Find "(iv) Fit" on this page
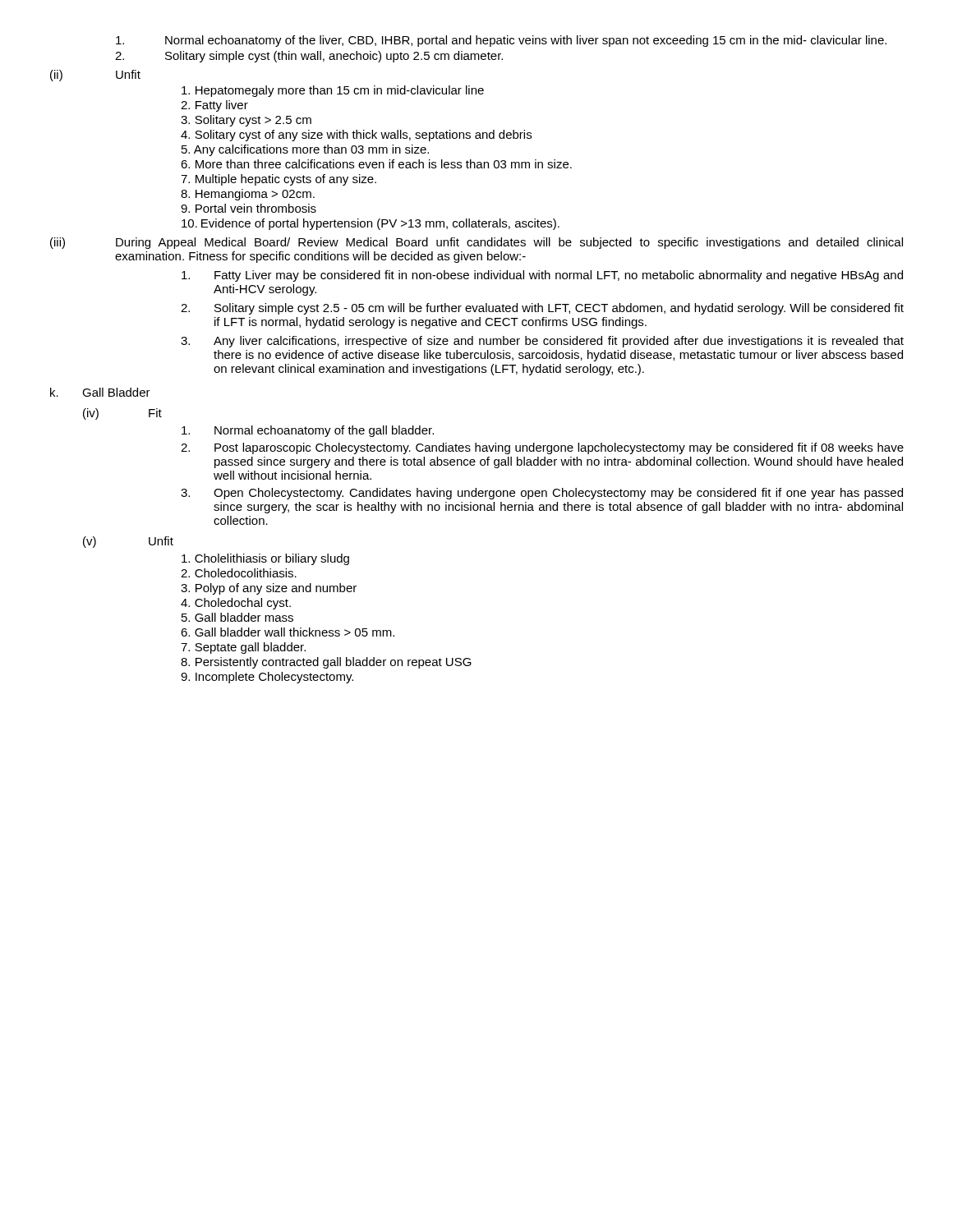 [x=93, y=414]
